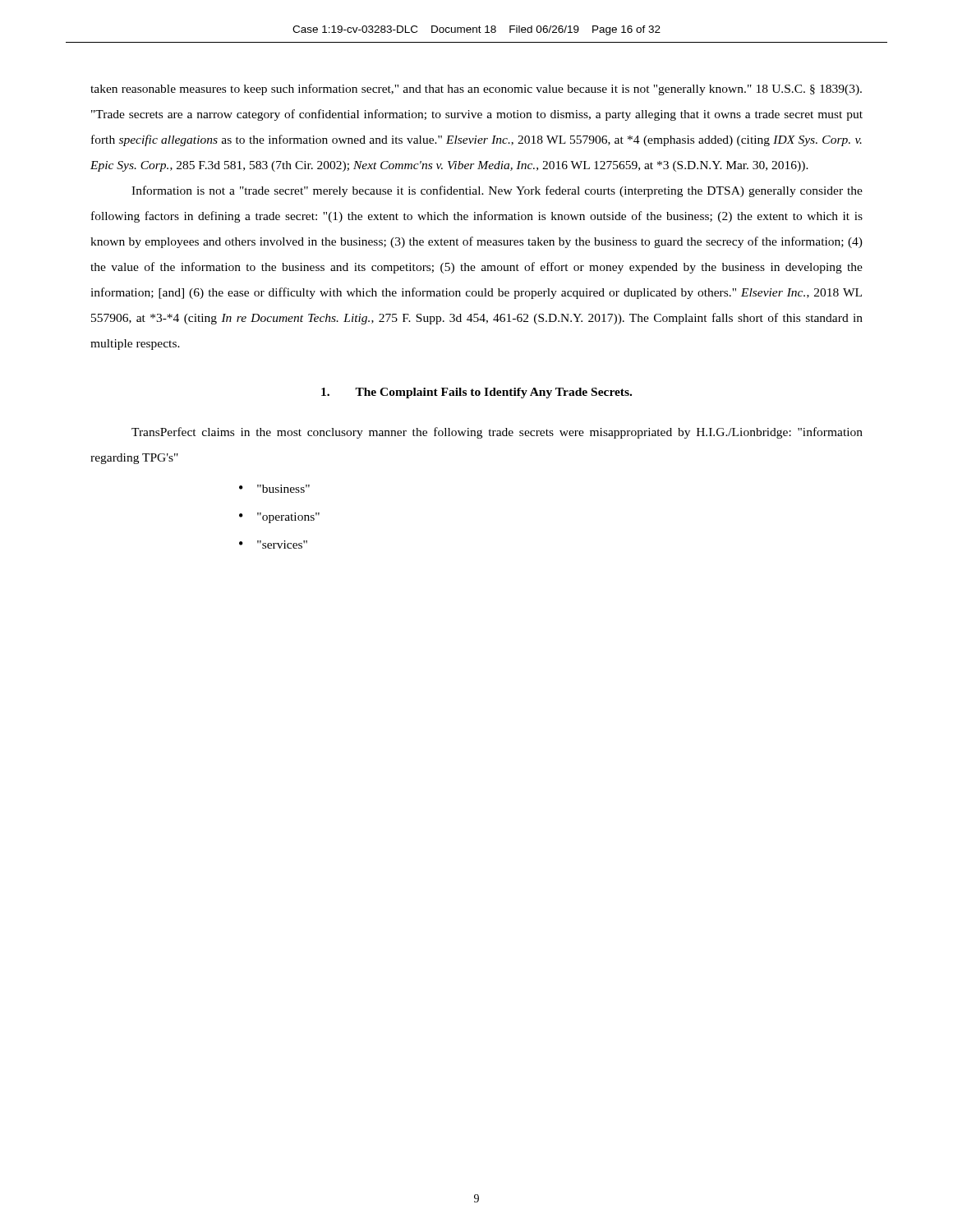Image resolution: width=953 pixels, height=1232 pixels.
Task: Click on the region starting "1. The Complaint Fails"
Action: [476, 391]
